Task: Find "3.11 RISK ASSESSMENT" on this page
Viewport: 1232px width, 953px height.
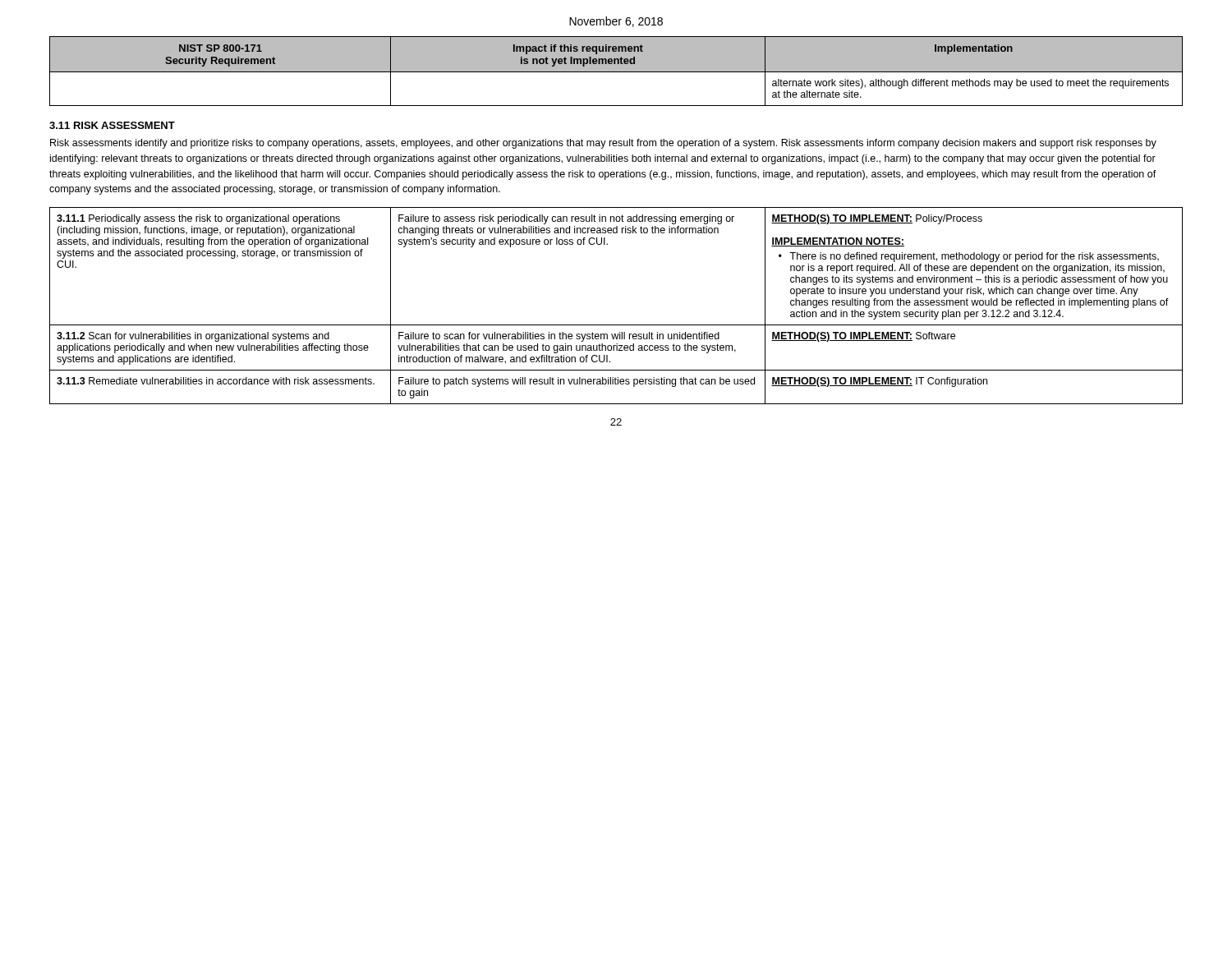Action: point(112,125)
